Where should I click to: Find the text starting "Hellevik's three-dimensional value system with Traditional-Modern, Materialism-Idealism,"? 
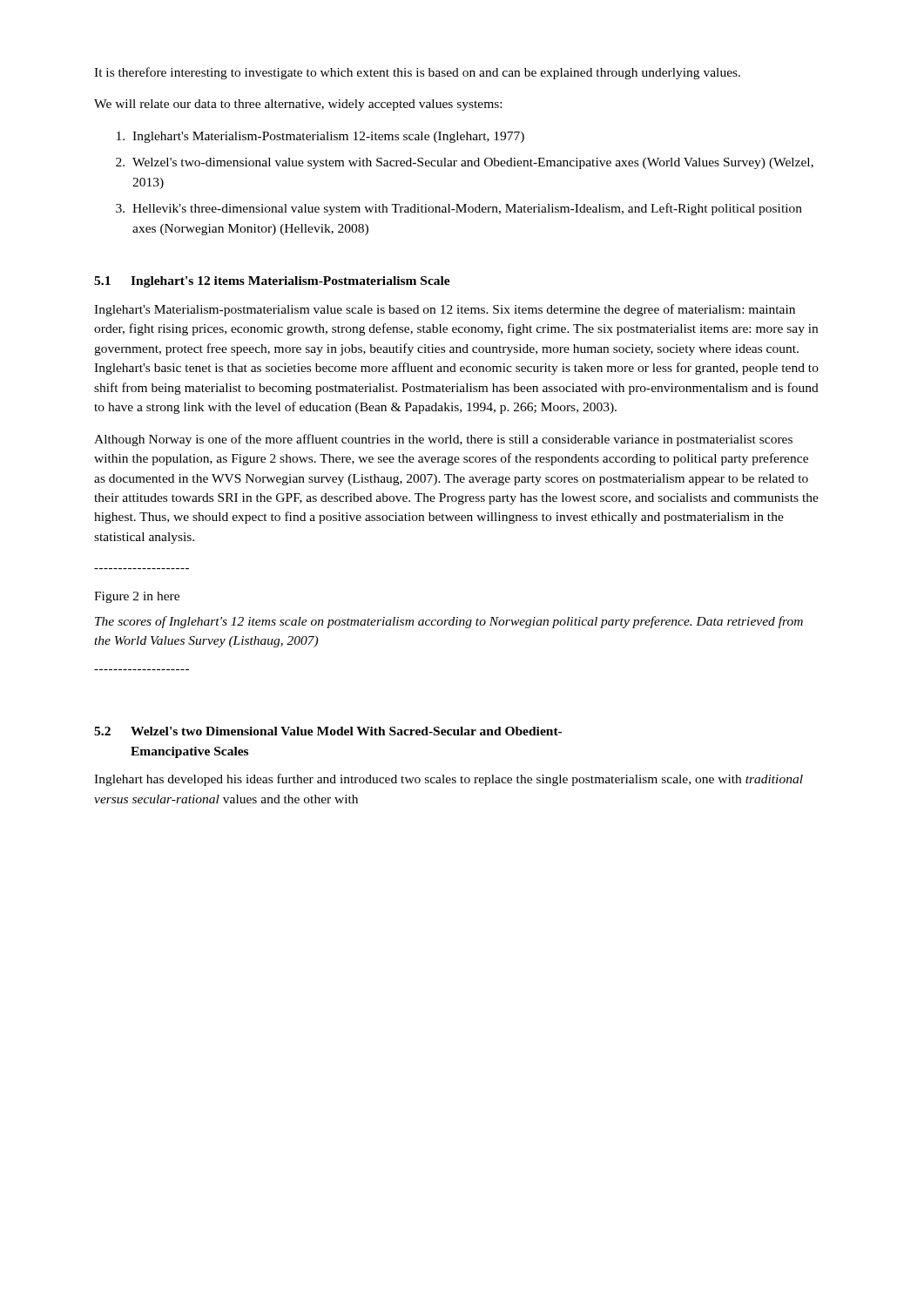[474, 219]
